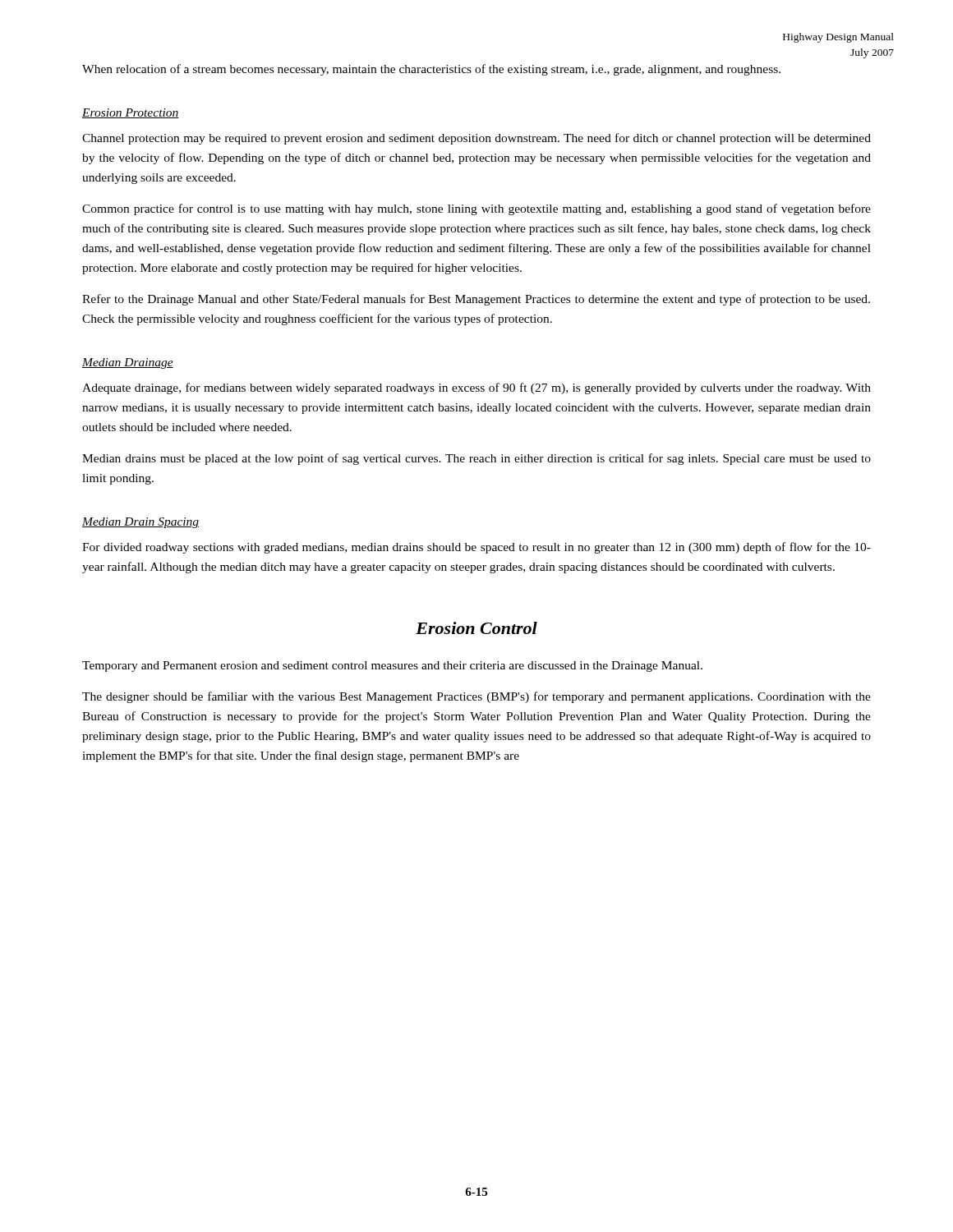Viewport: 953px width, 1232px height.
Task: Select the block starting "Median Drainage"
Action: (128, 362)
